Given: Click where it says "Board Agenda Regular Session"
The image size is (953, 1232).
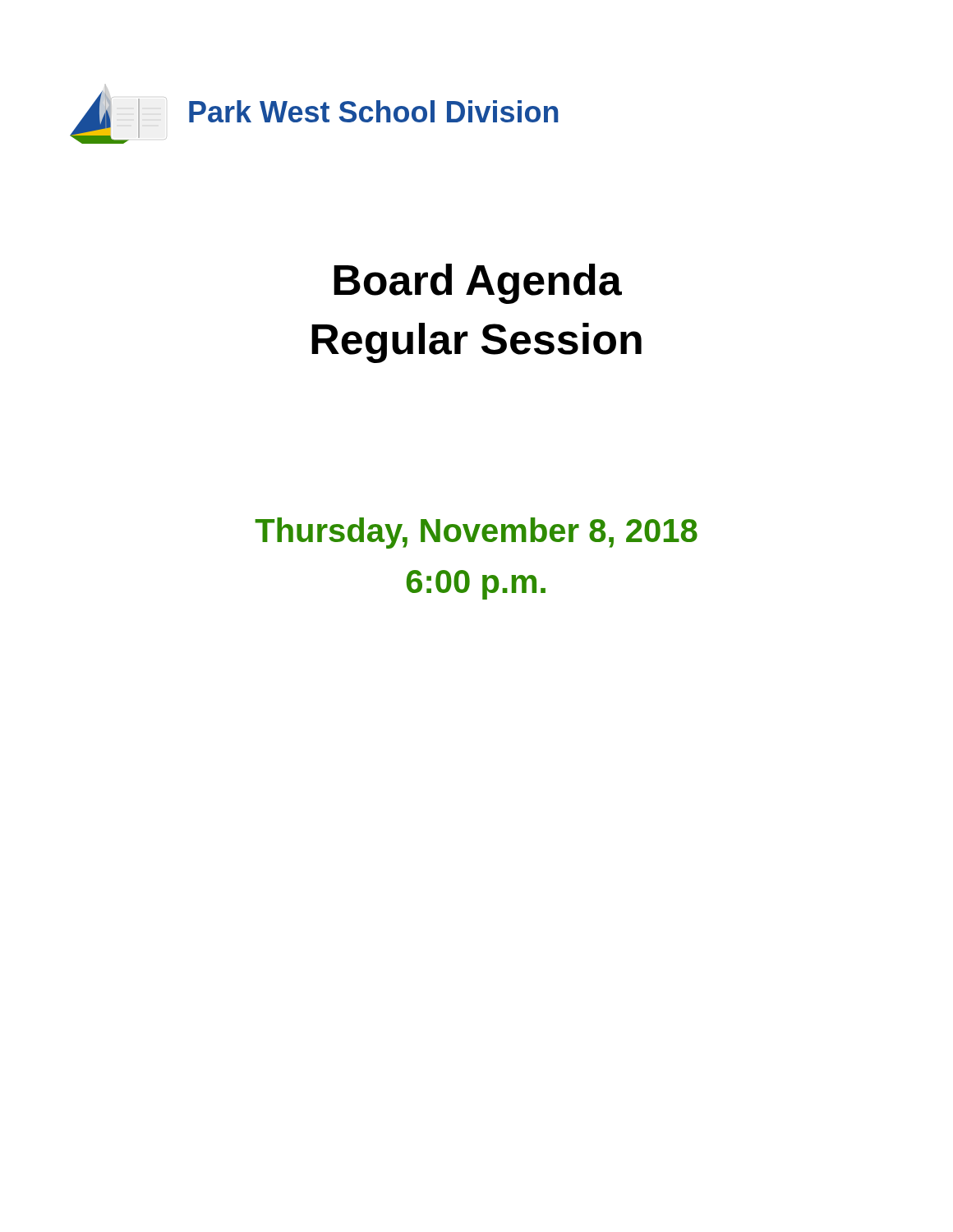Looking at the screenshot, I should point(476,310).
